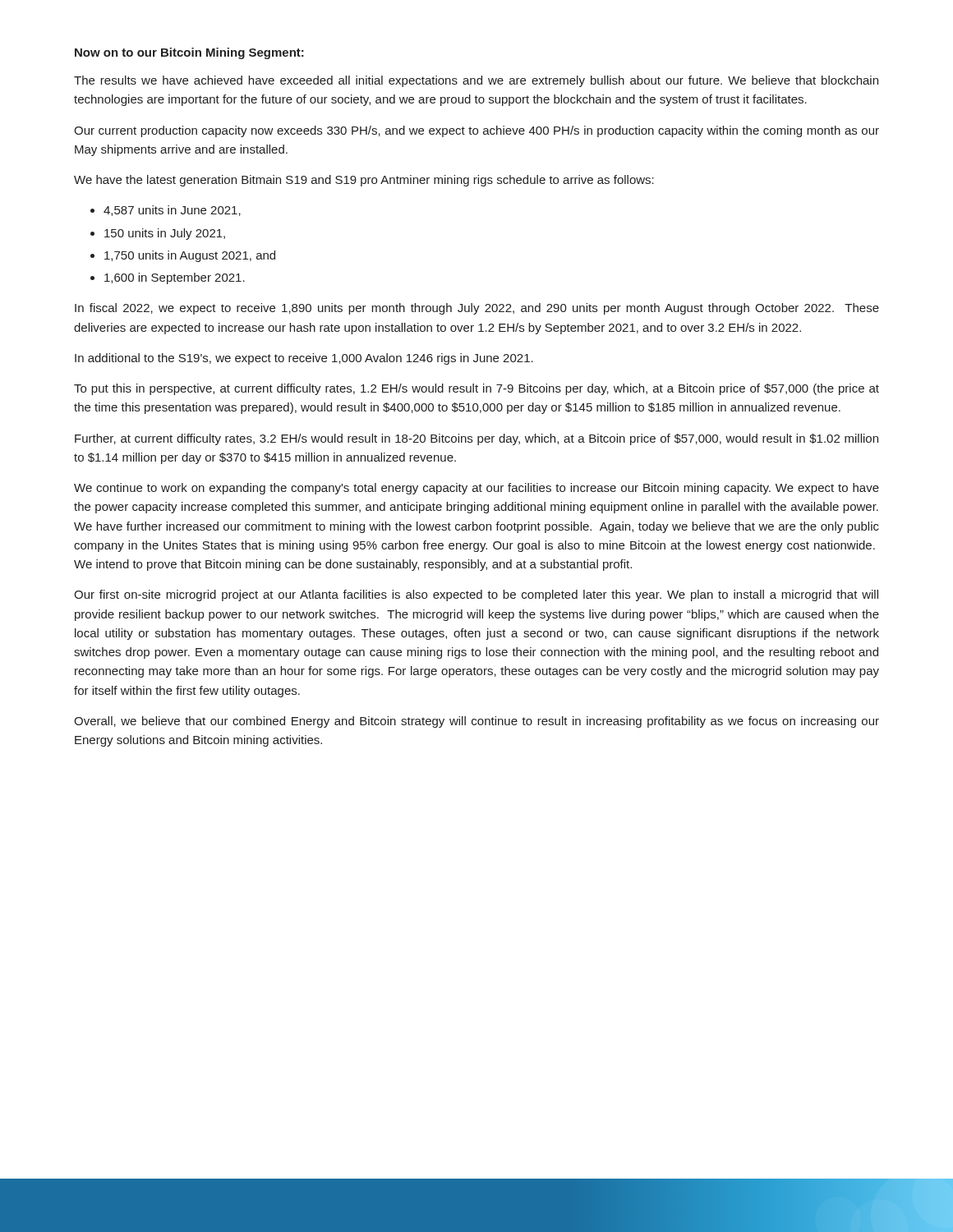Locate the passage starting "Overall, we believe that our"
953x1232 pixels.
click(x=476, y=730)
